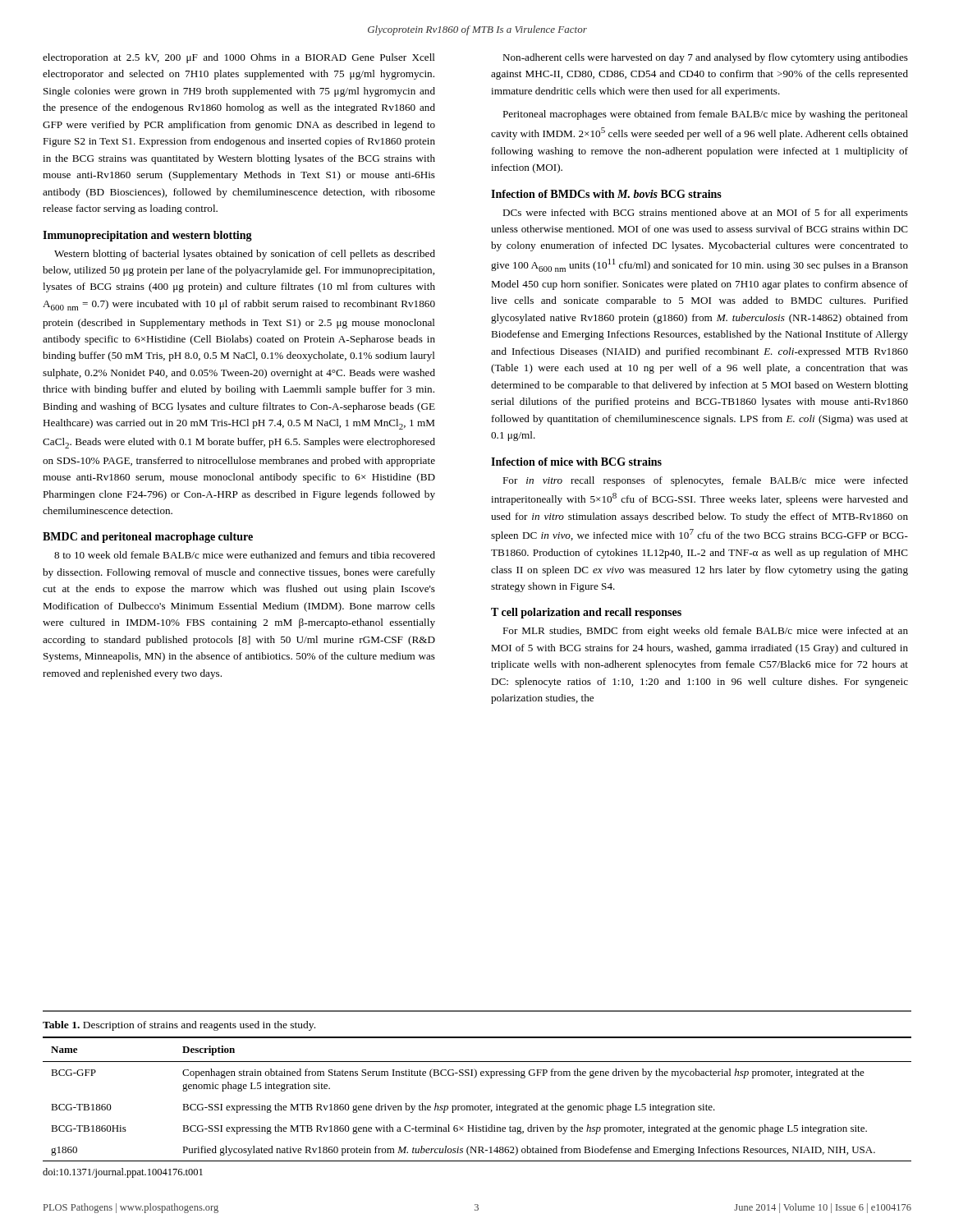Locate the block of text that opens with "8 to 10 week old female BALB/c mice"
Screen dimensions: 1232x954
(x=239, y=614)
